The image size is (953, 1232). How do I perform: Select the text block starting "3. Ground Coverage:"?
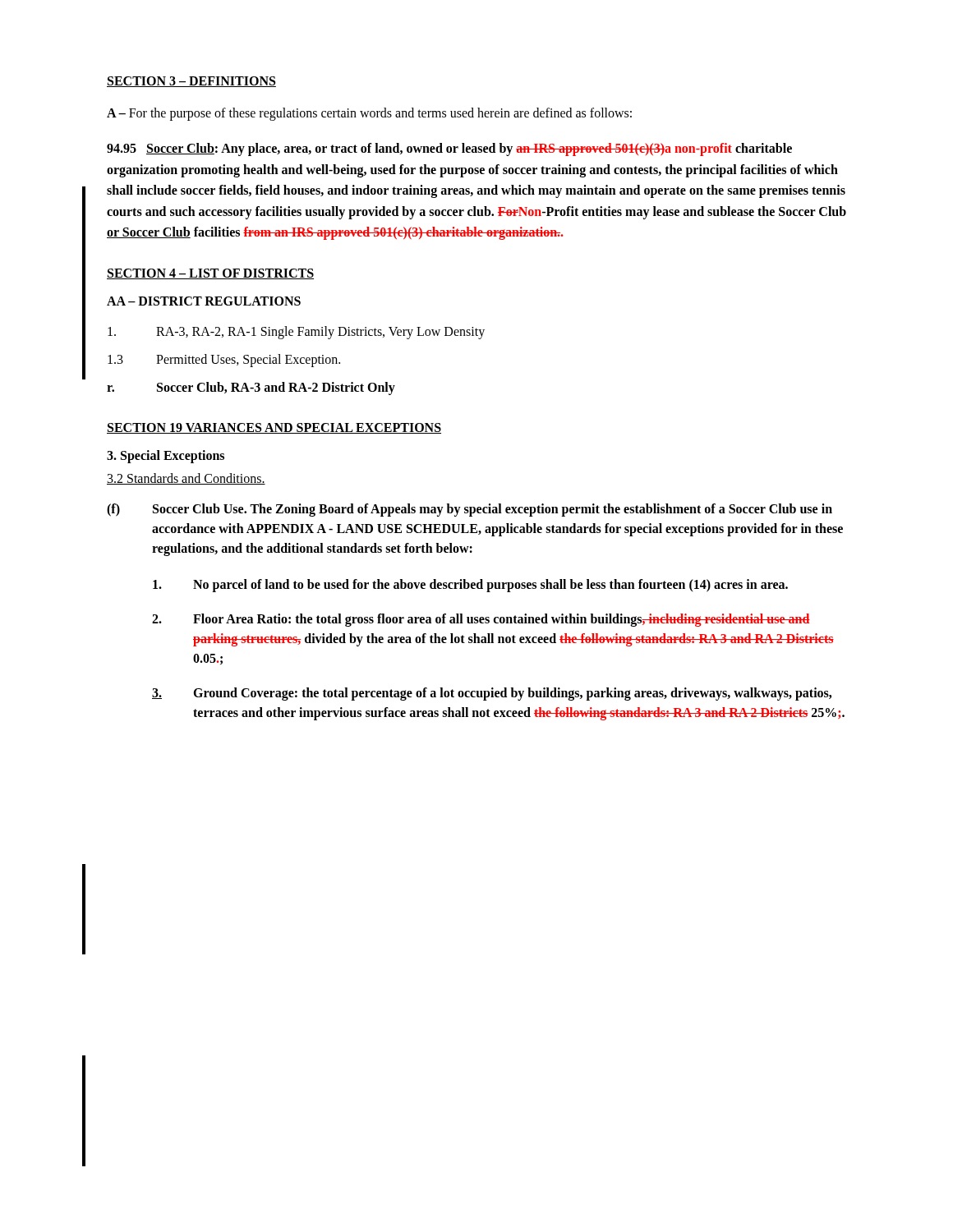[x=503, y=703]
